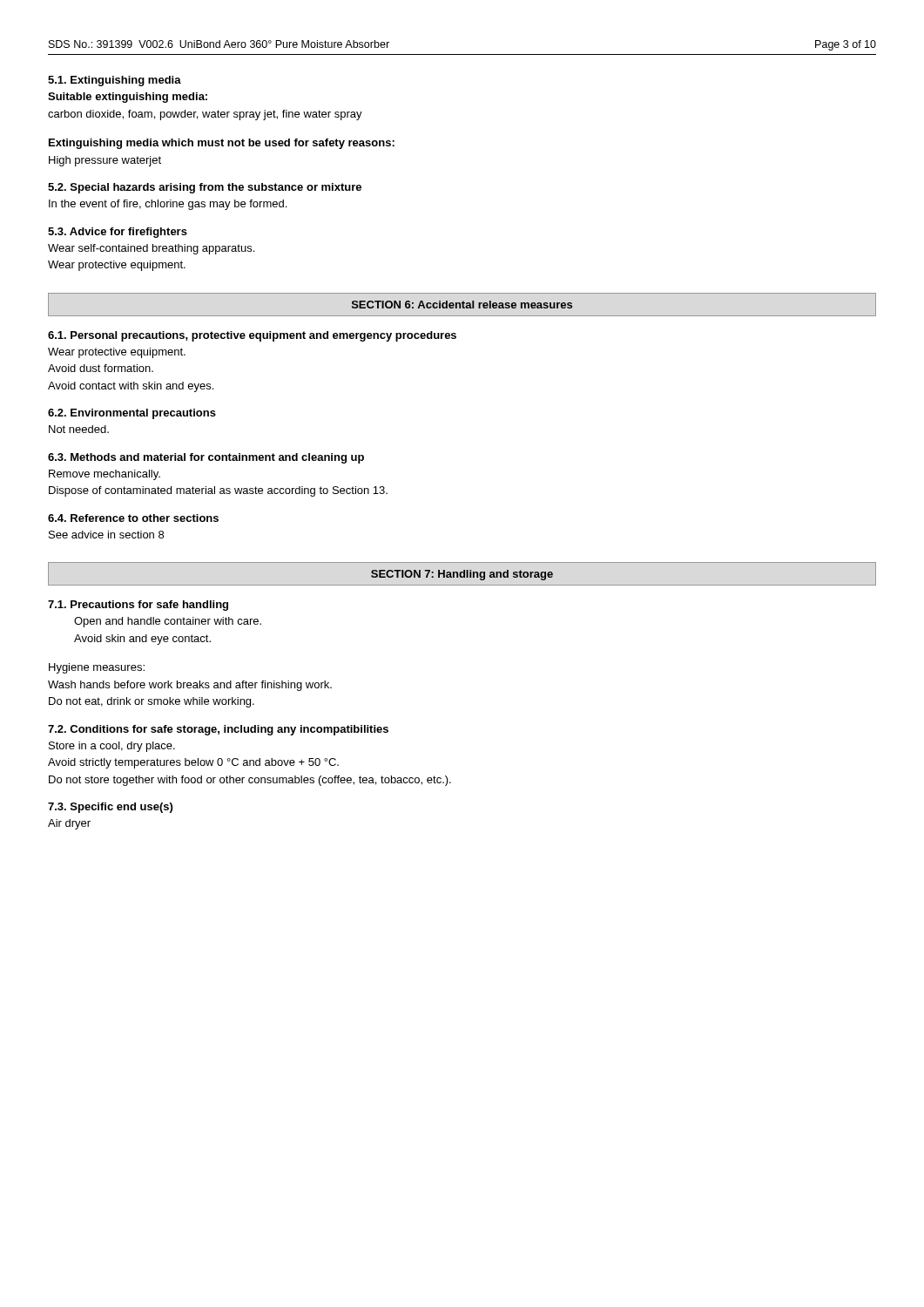The image size is (924, 1307).
Task: Navigate to the element starting "Extinguishing media which must not be used for"
Action: 222,144
